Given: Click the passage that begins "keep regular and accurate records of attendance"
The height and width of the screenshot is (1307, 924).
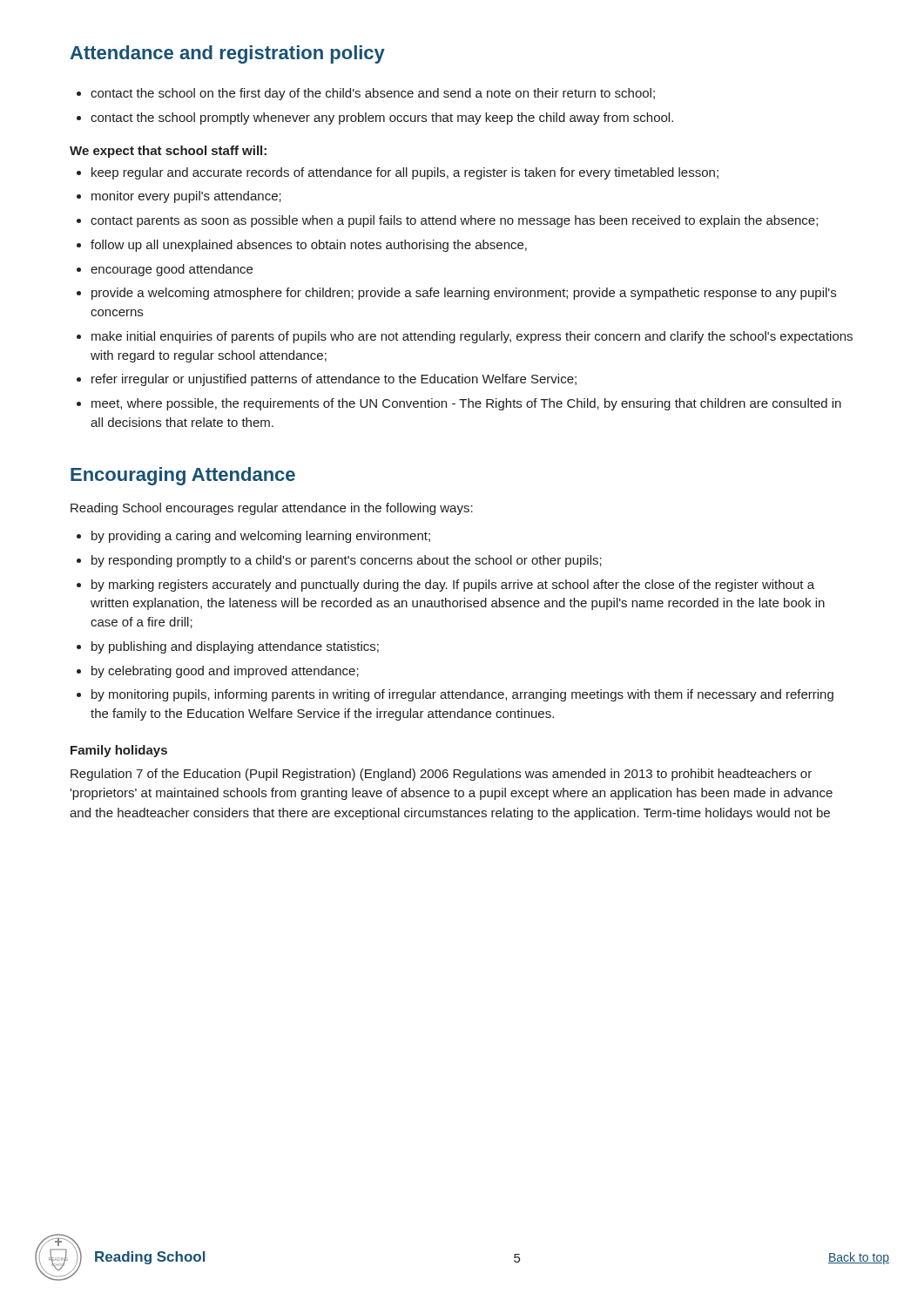Looking at the screenshot, I should tap(405, 172).
